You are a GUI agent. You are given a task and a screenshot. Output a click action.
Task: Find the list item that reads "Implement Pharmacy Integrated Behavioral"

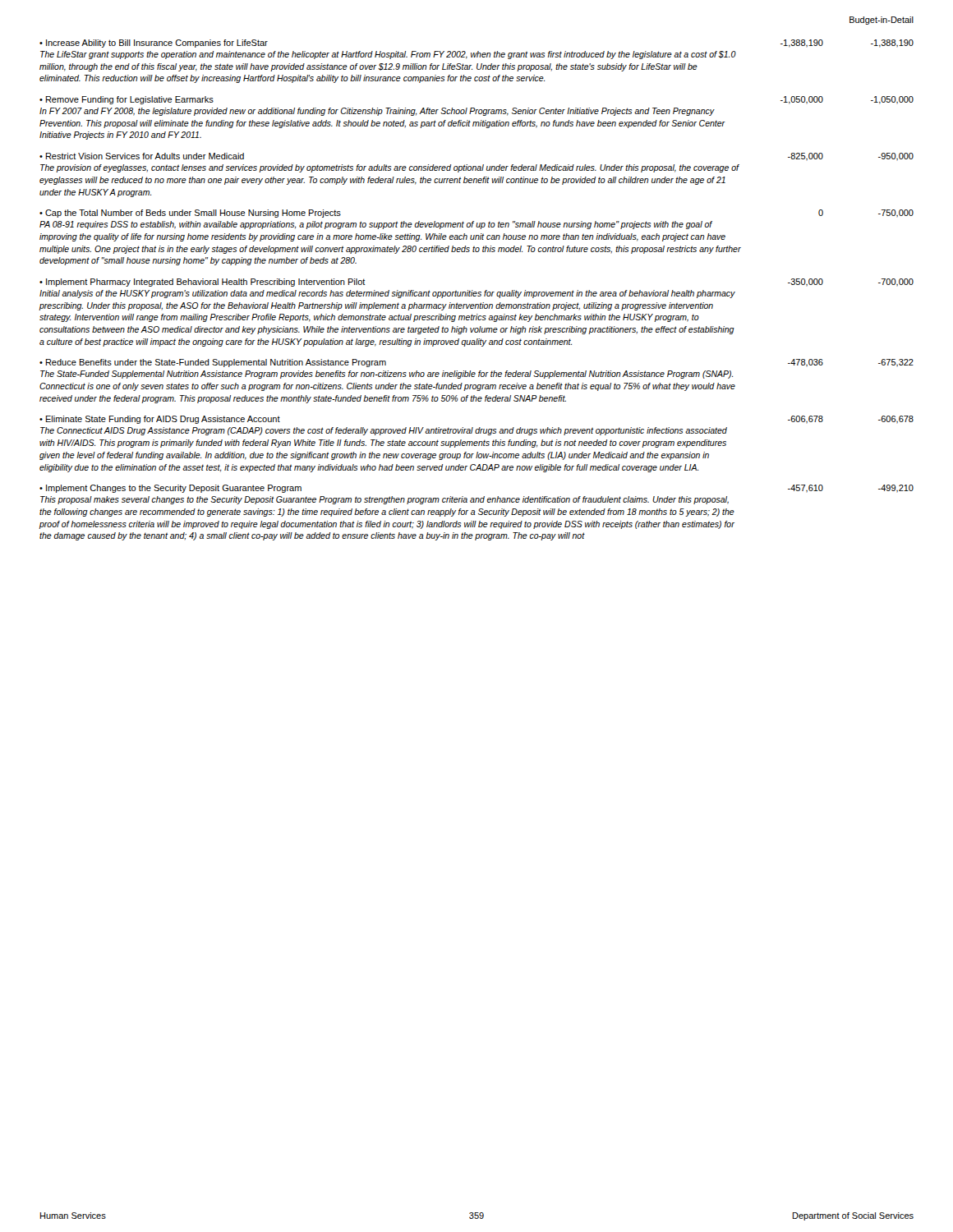476,312
